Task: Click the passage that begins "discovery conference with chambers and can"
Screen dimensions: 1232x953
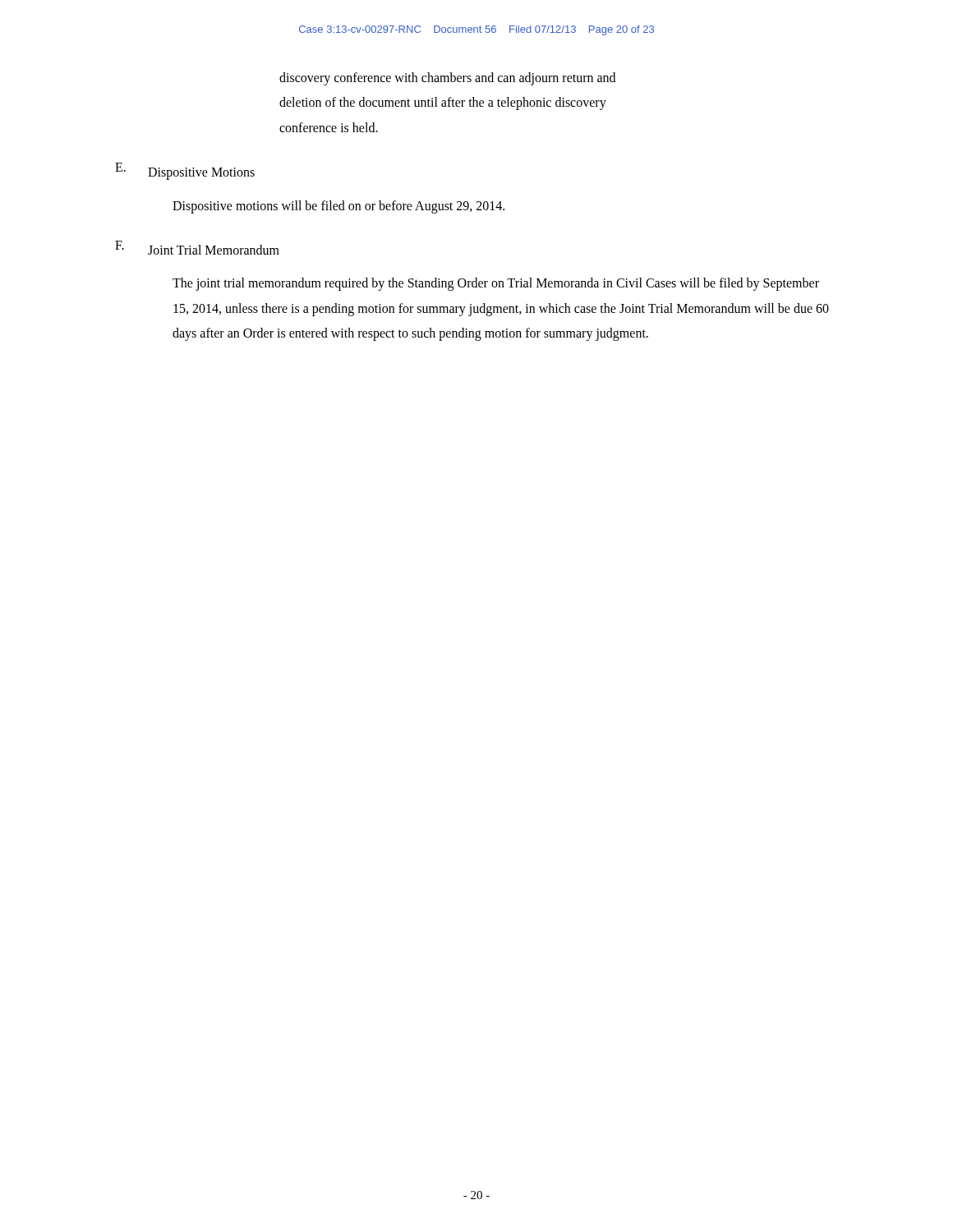Action: (x=448, y=103)
